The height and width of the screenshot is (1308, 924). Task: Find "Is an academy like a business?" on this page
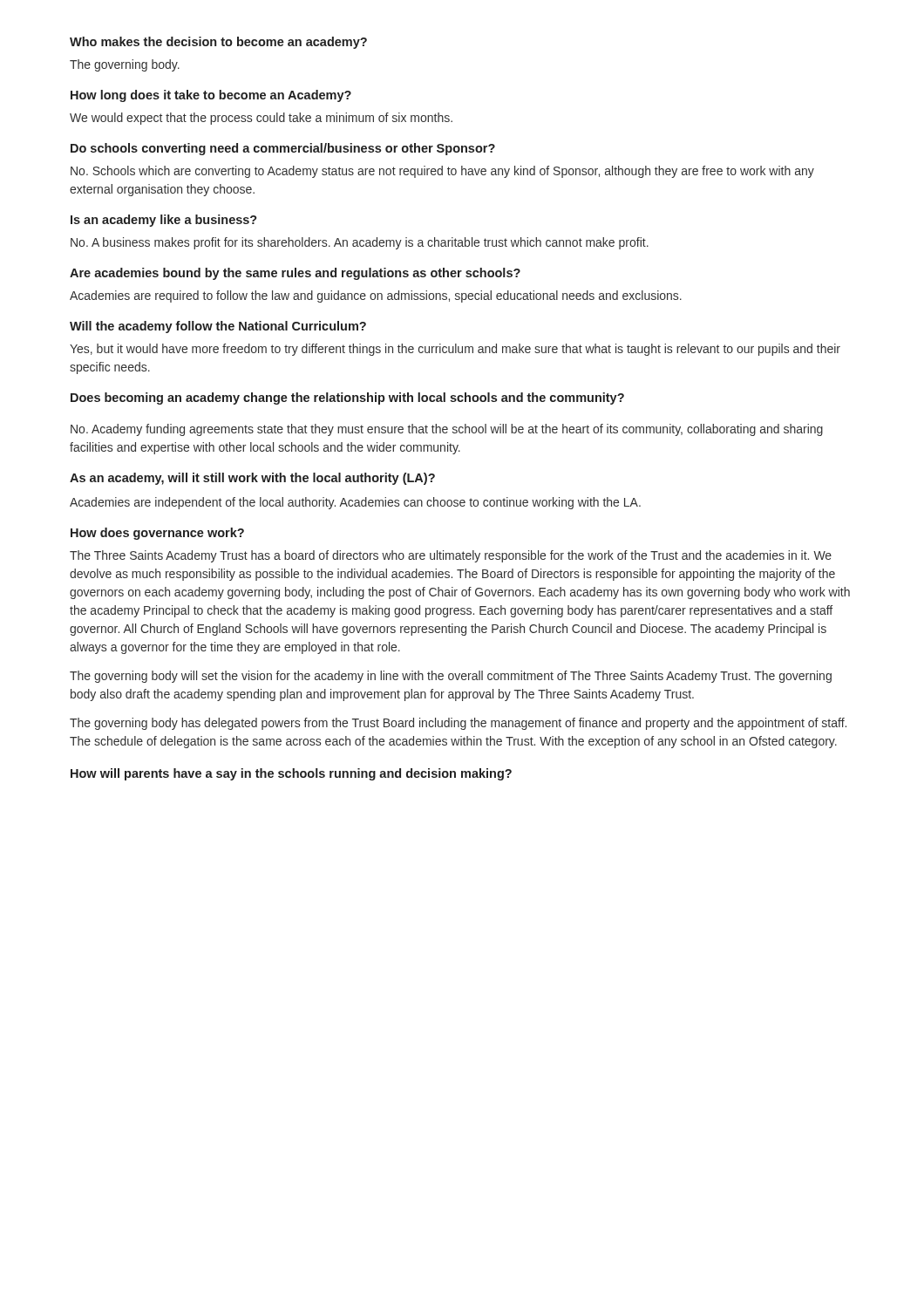coord(164,220)
